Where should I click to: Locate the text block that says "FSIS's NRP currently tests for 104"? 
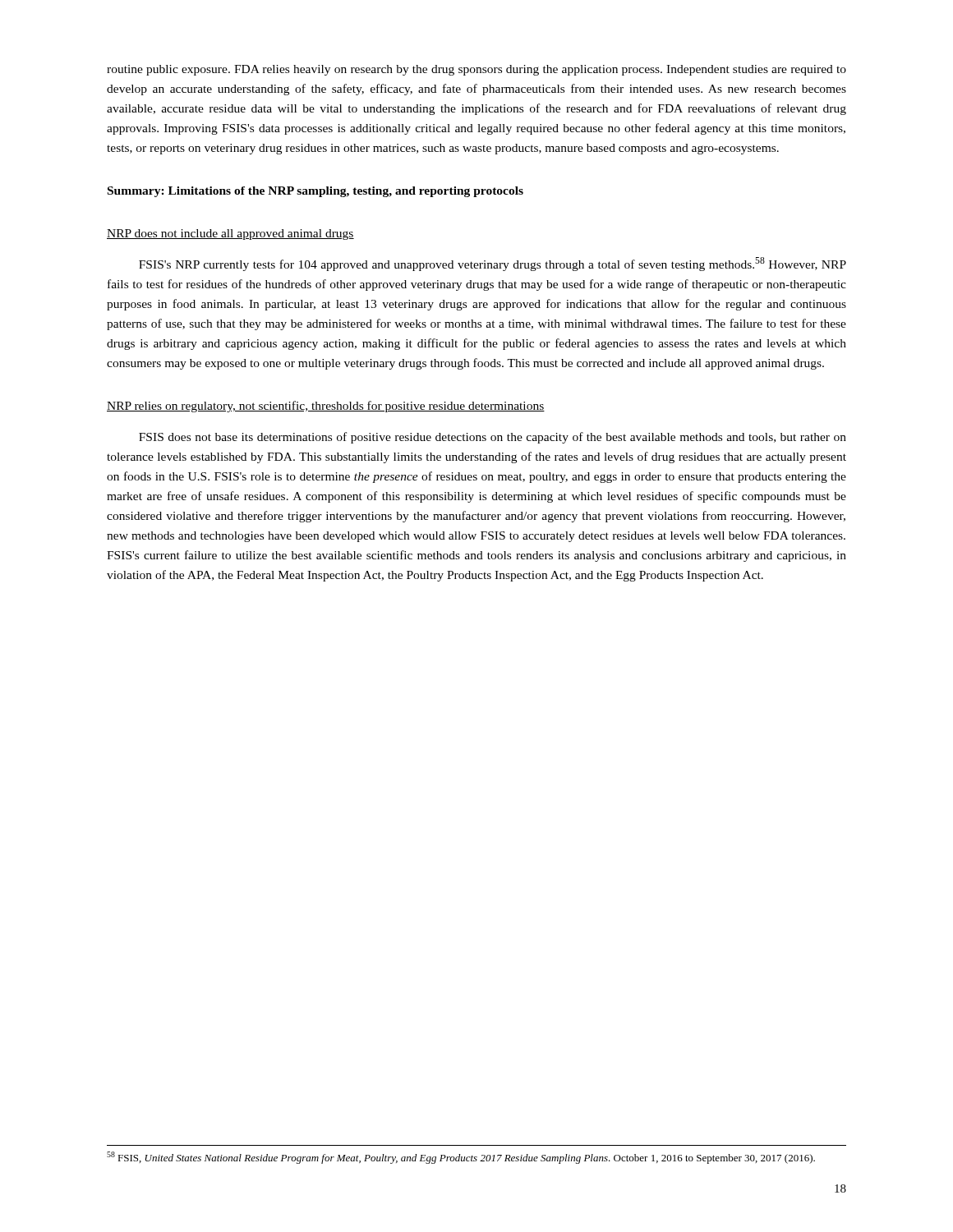point(476,314)
